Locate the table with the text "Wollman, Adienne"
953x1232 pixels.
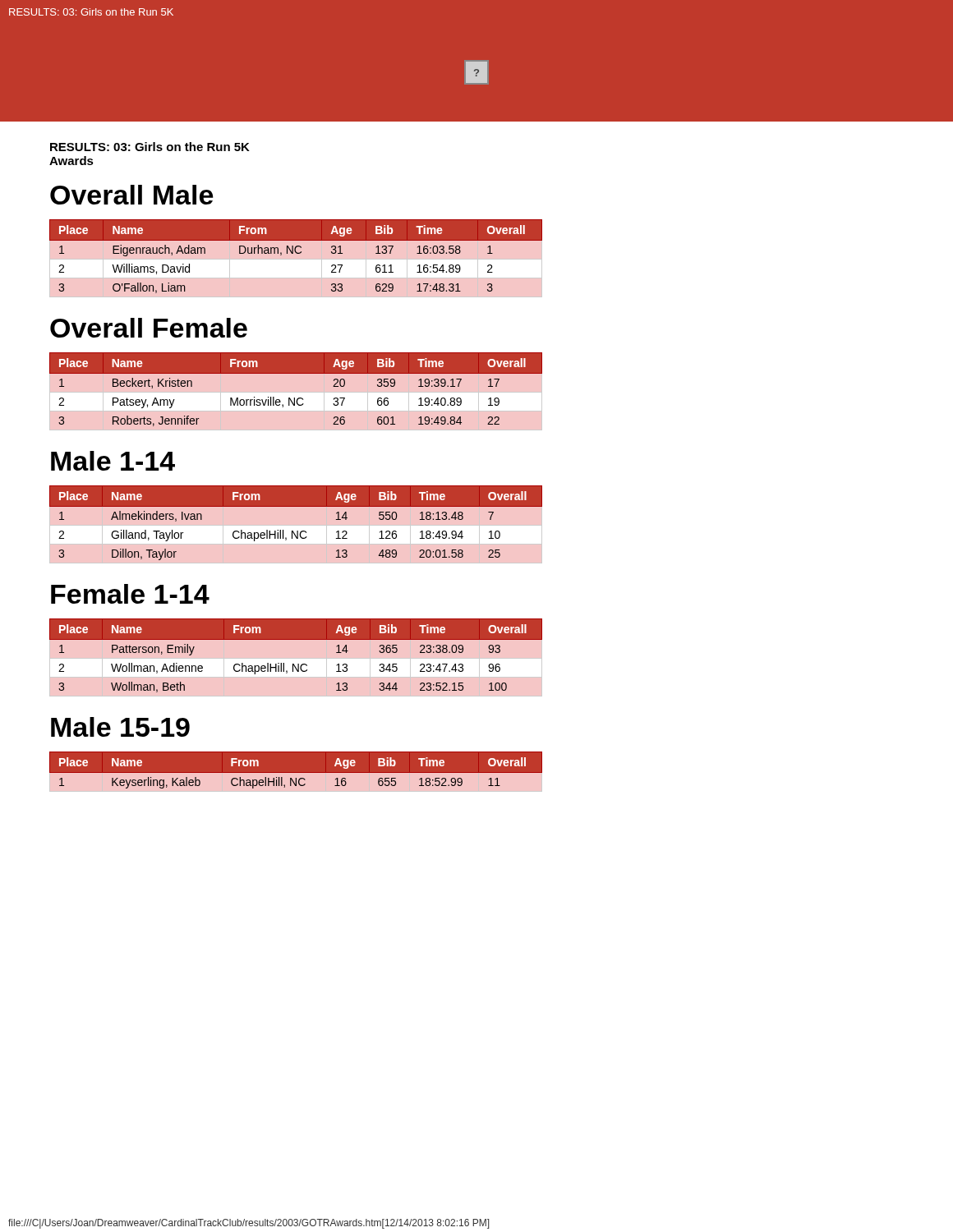tap(476, 657)
